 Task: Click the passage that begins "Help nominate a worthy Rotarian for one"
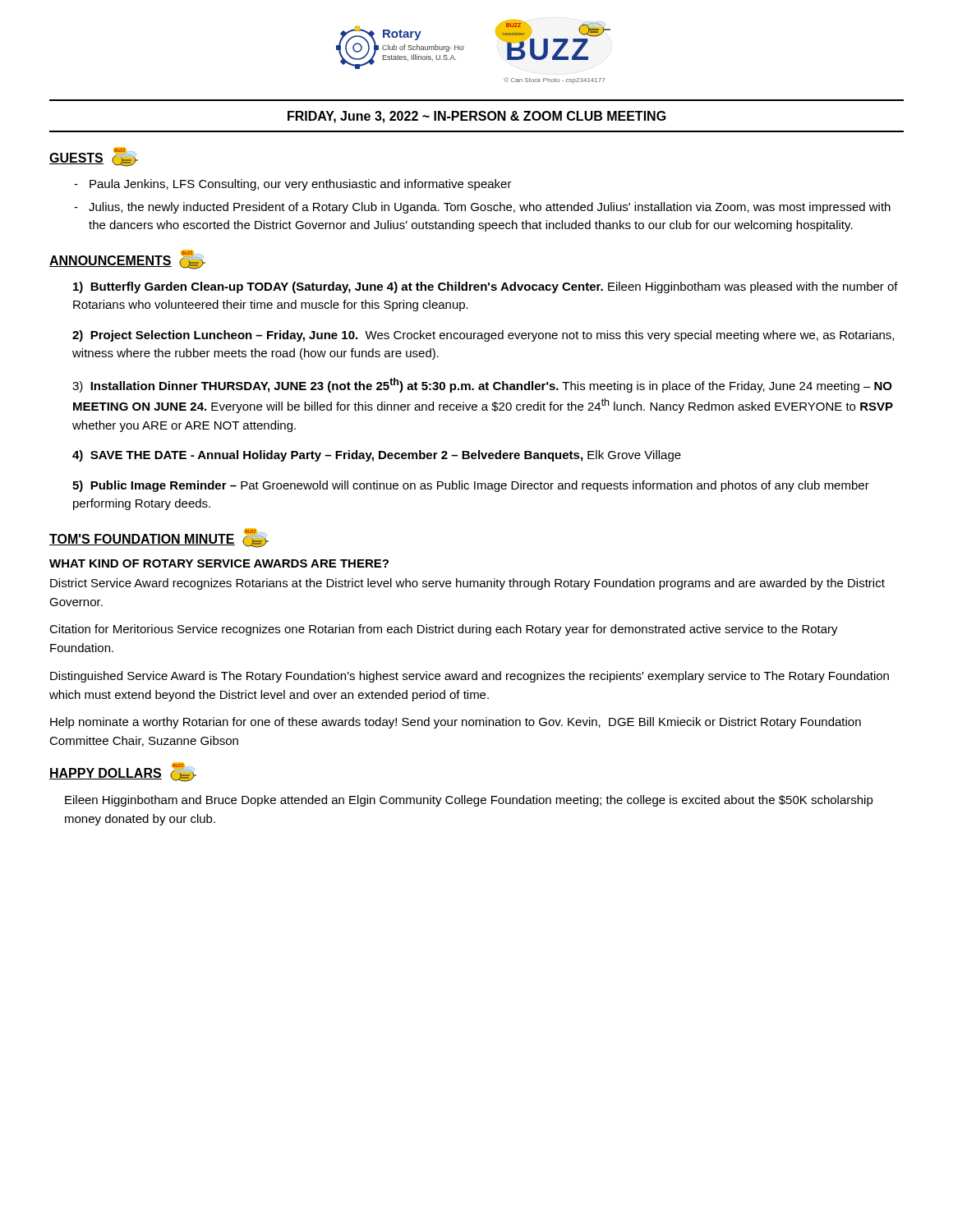tap(455, 731)
